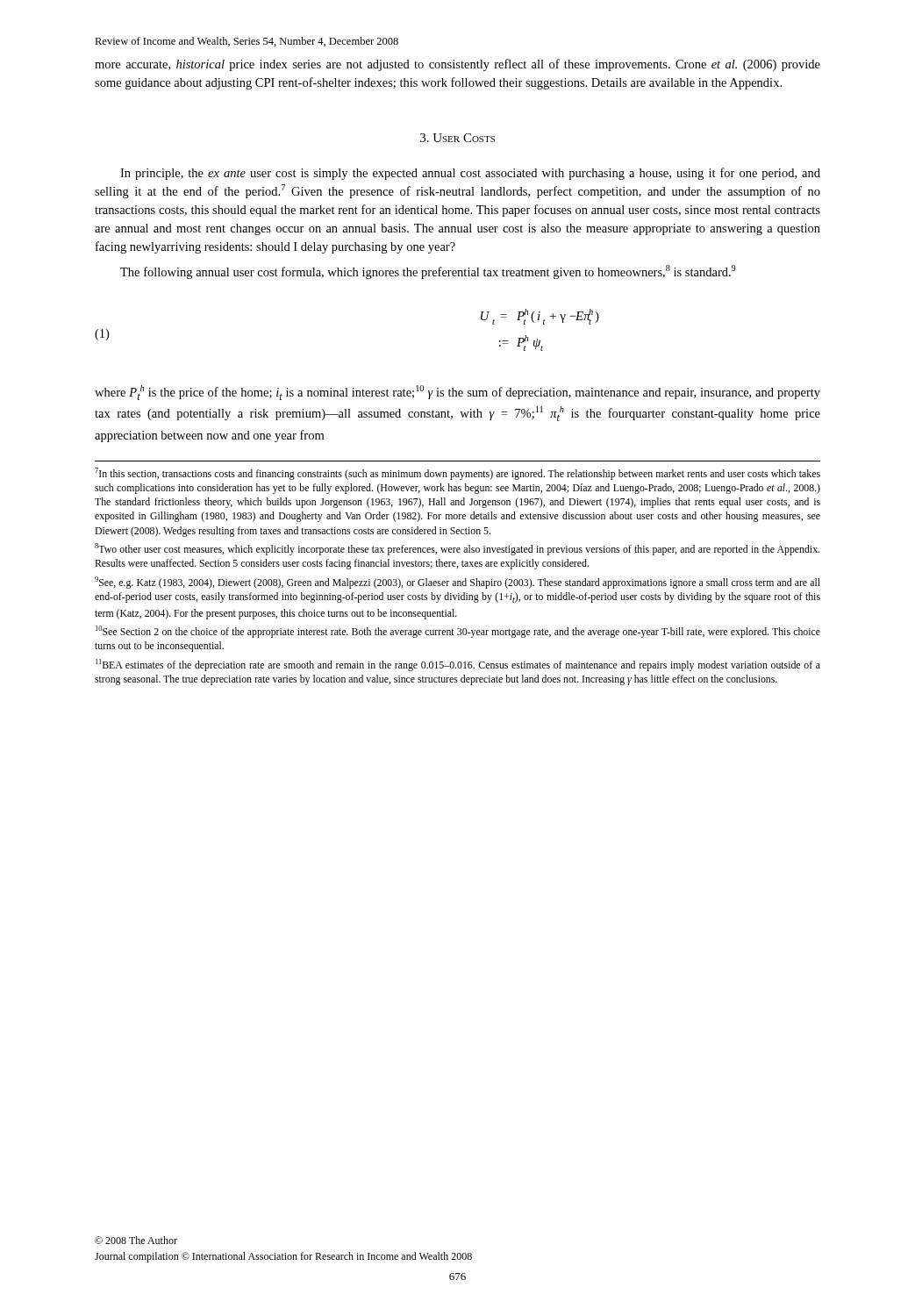This screenshot has height=1316, width=915.
Task: Point to the element starting "8Two other user cost measures, which explicitly"
Action: click(x=458, y=556)
